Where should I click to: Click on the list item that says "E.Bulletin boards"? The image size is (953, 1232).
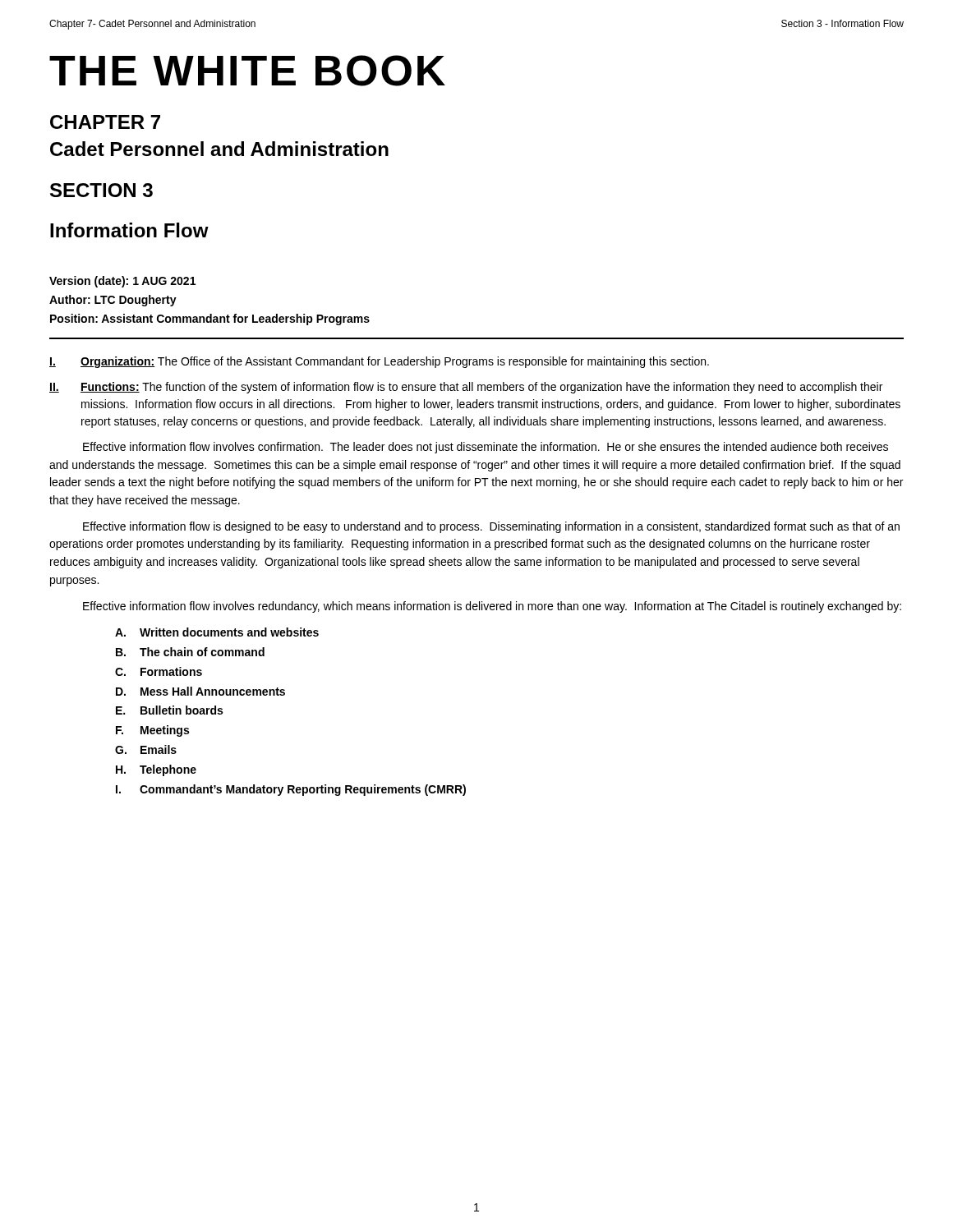tap(169, 711)
